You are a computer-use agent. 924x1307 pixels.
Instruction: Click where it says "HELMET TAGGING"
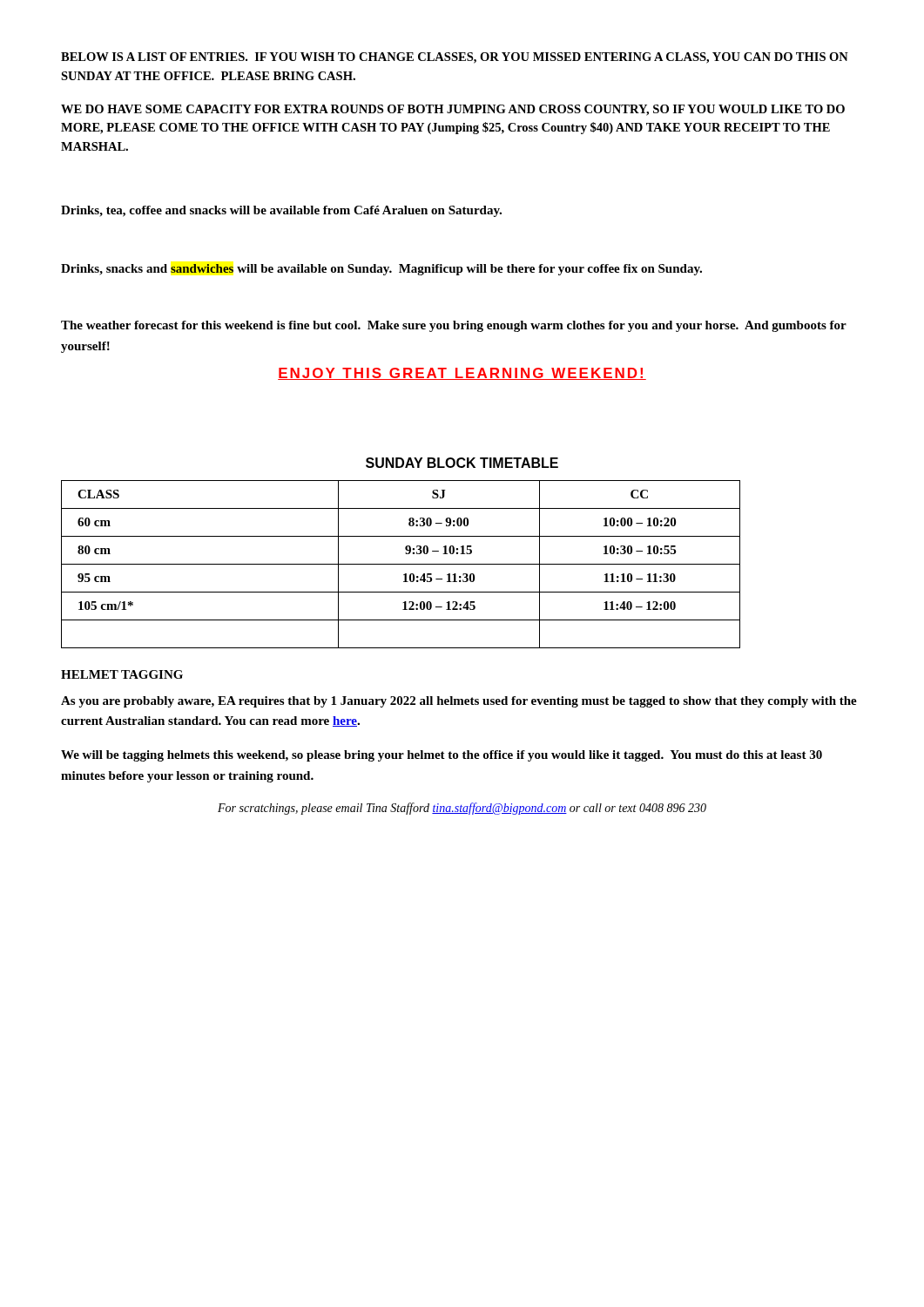pyautogui.click(x=122, y=674)
